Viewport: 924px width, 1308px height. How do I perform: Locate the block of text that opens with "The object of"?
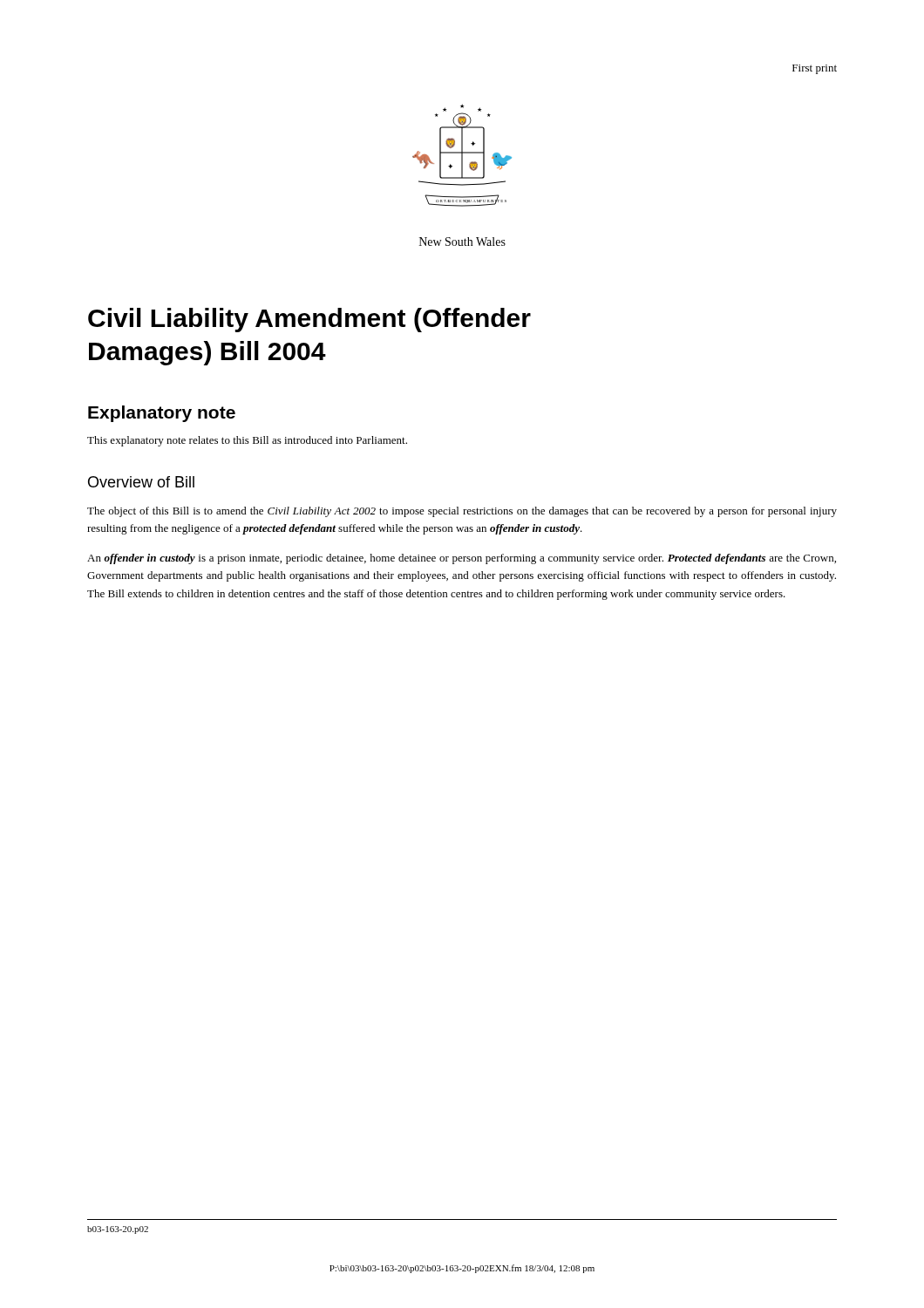click(x=462, y=519)
